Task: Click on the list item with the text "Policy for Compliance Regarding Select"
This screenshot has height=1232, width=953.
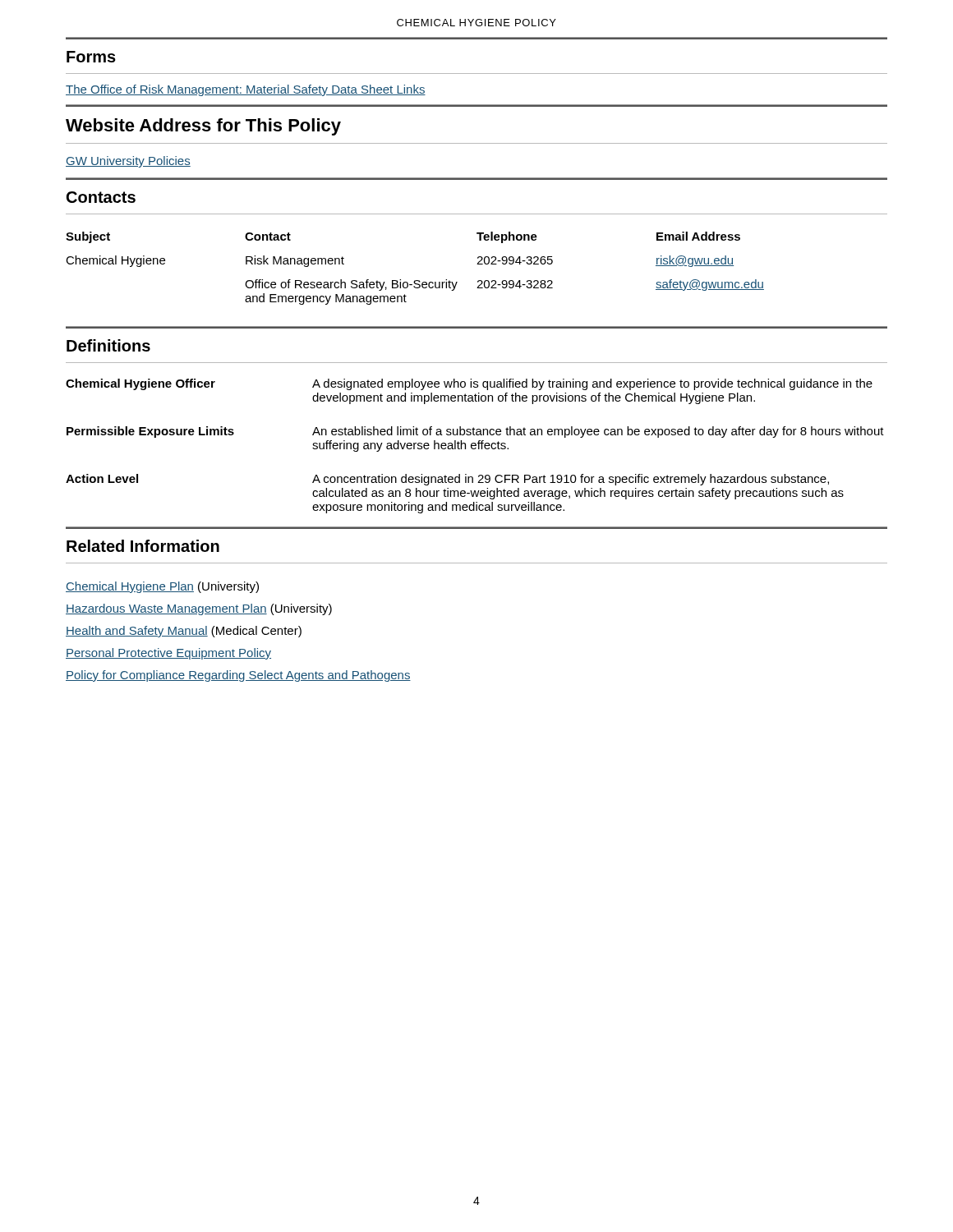Action: (238, 675)
